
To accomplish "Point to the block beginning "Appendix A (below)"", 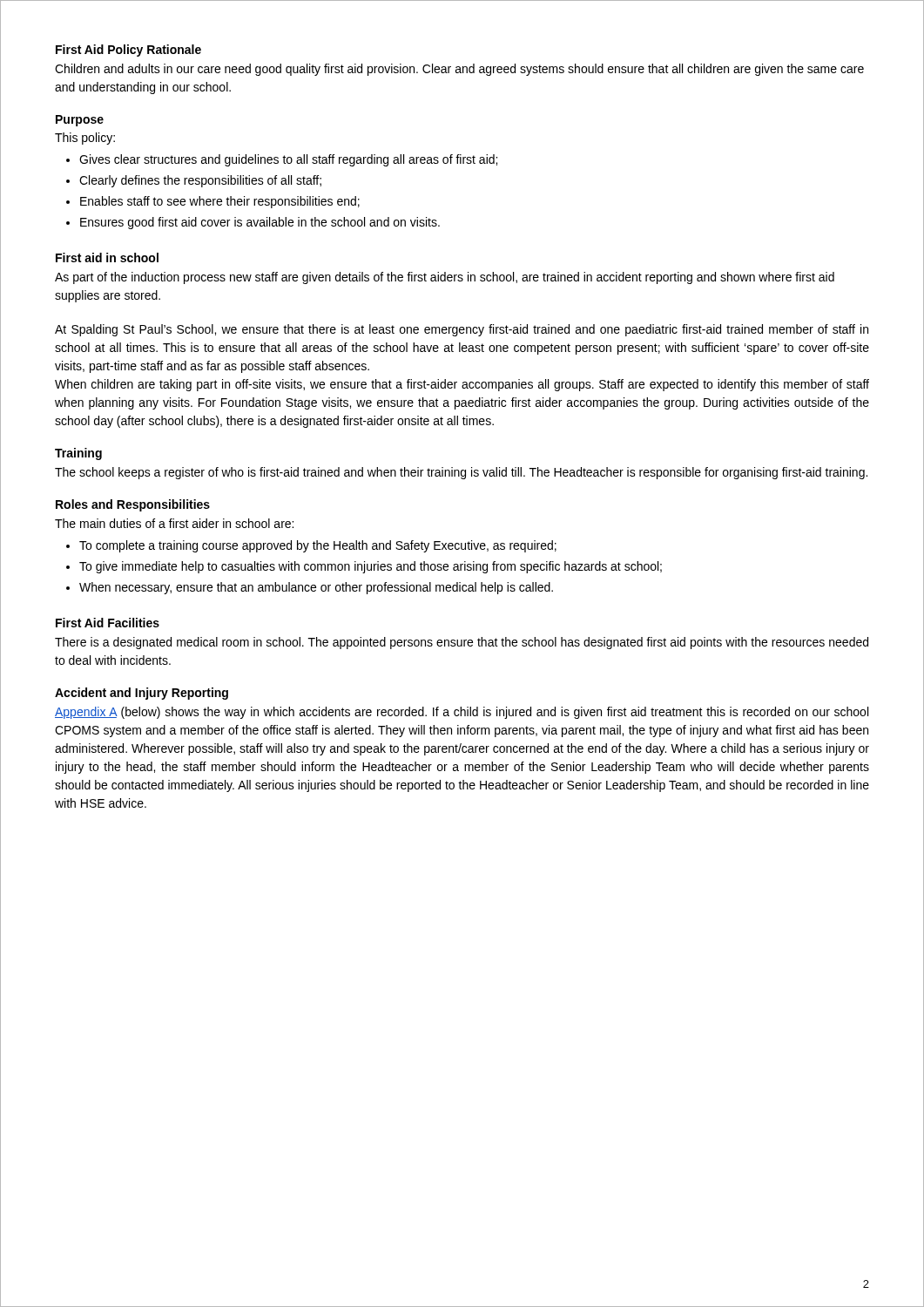I will [x=462, y=758].
